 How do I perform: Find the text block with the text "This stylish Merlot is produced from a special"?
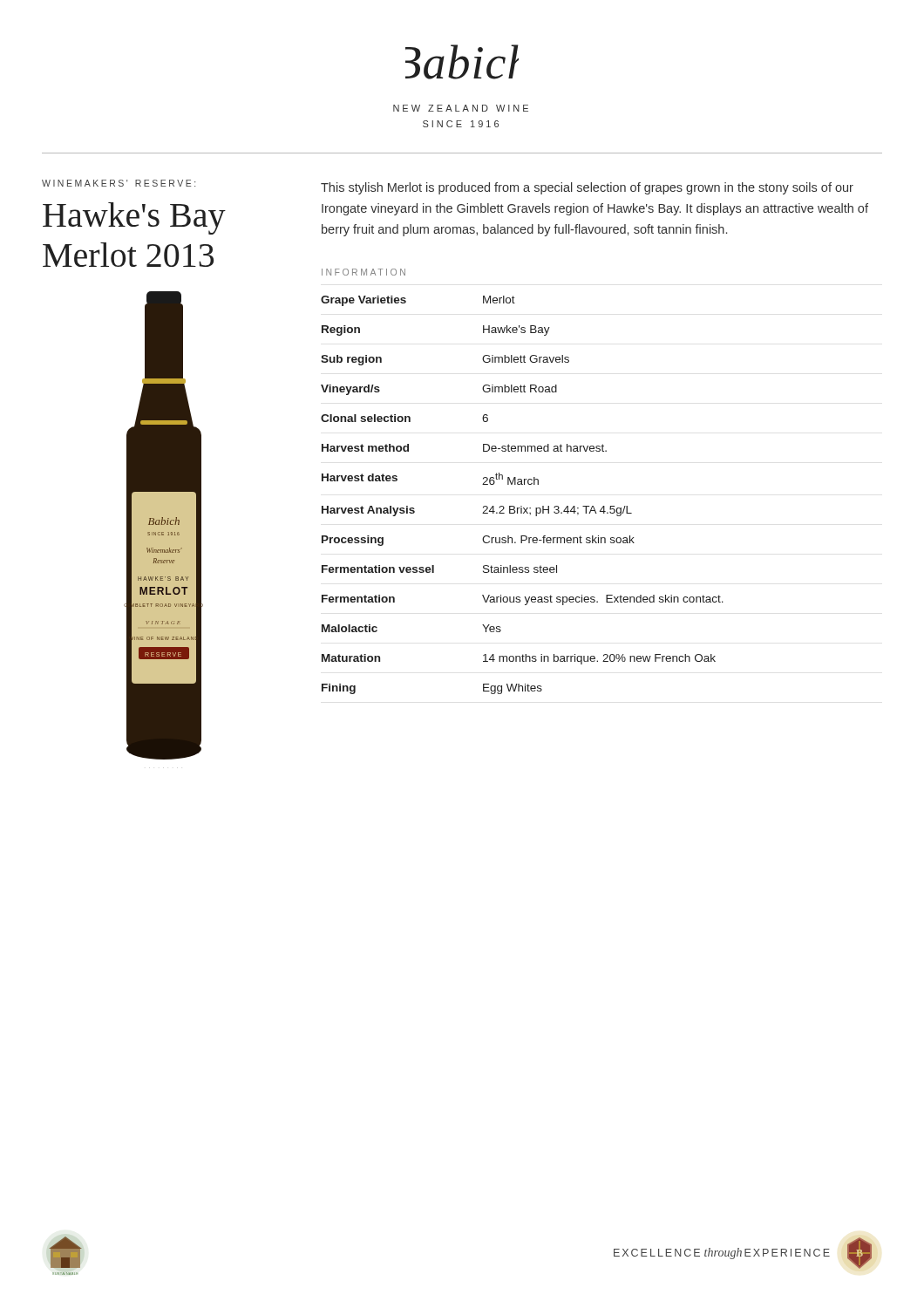click(x=594, y=208)
